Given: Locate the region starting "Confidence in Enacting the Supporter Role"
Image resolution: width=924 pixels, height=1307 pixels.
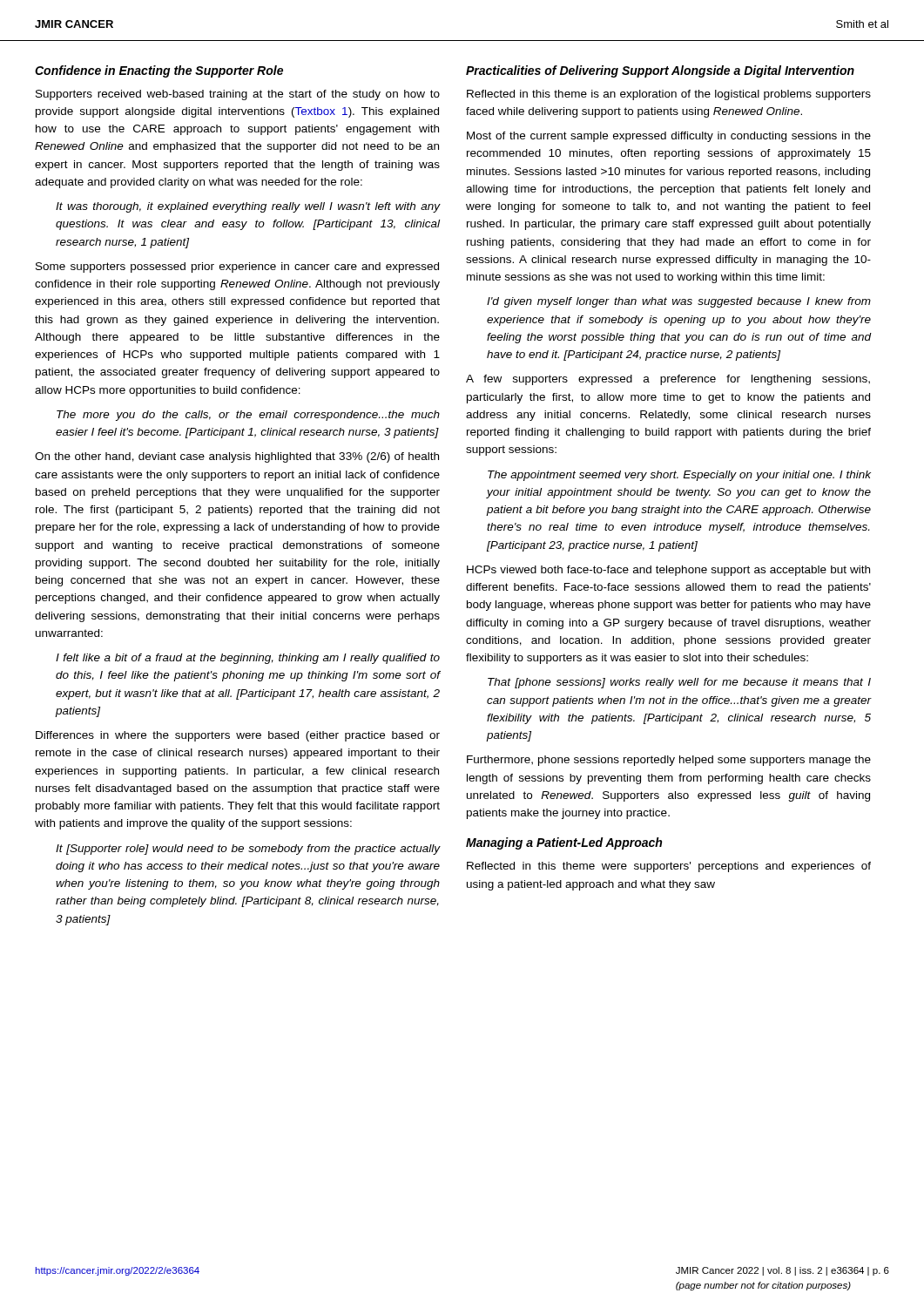Looking at the screenshot, I should pyautogui.click(x=159, y=70).
